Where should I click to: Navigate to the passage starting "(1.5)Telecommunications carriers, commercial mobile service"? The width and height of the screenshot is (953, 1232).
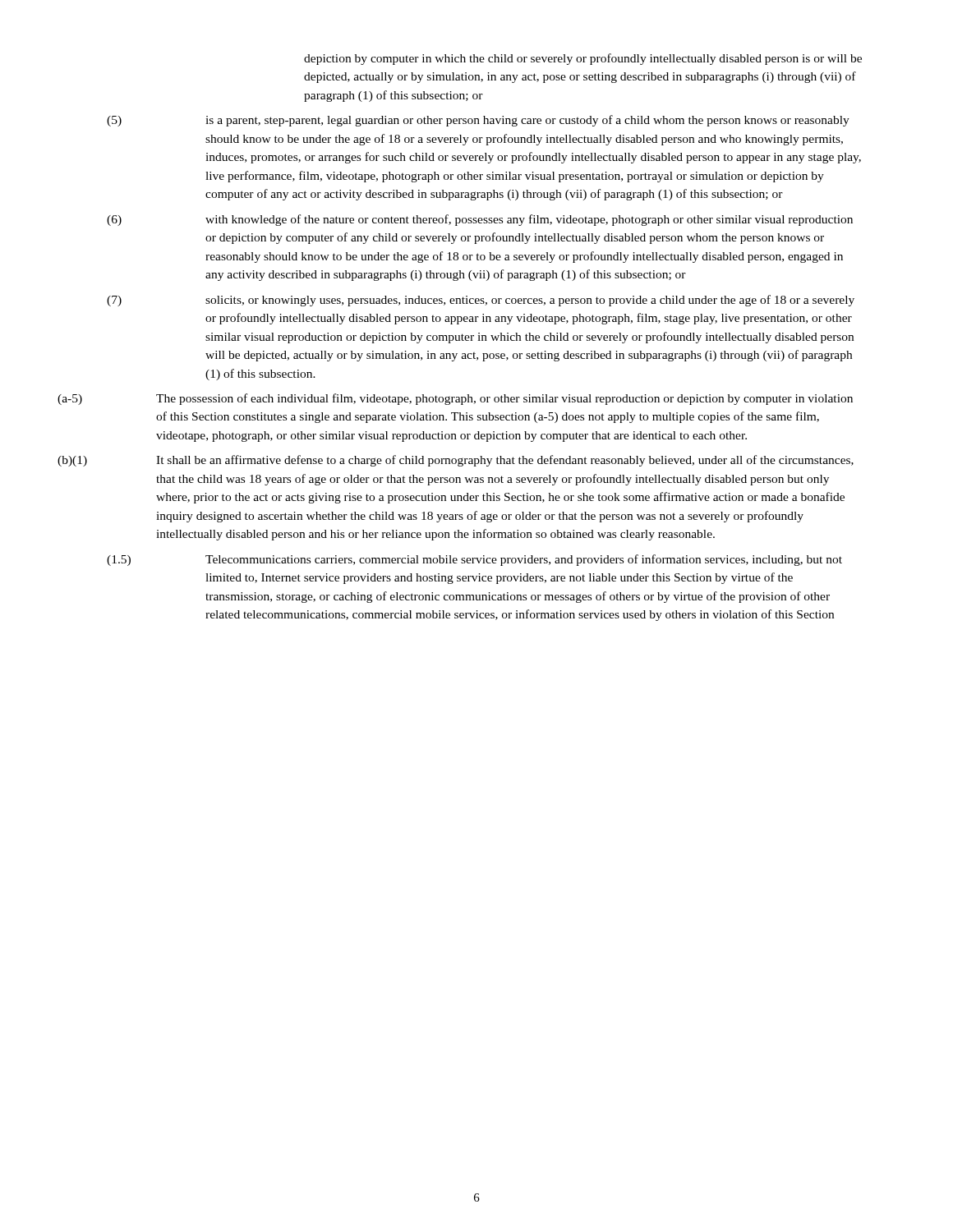[485, 587]
